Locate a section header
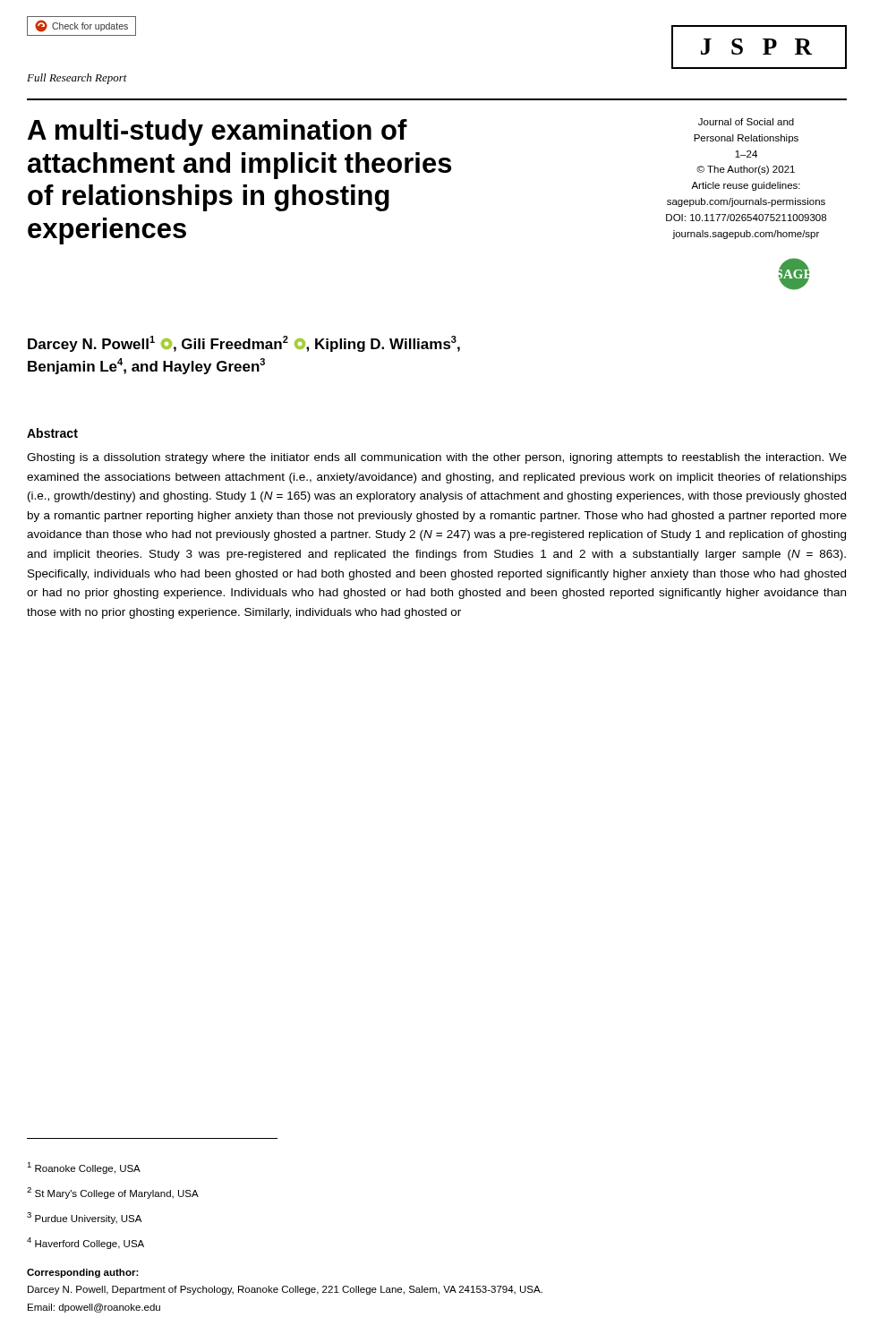The width and height of the screenshot is (896, 1343). (x=52, y=433)
